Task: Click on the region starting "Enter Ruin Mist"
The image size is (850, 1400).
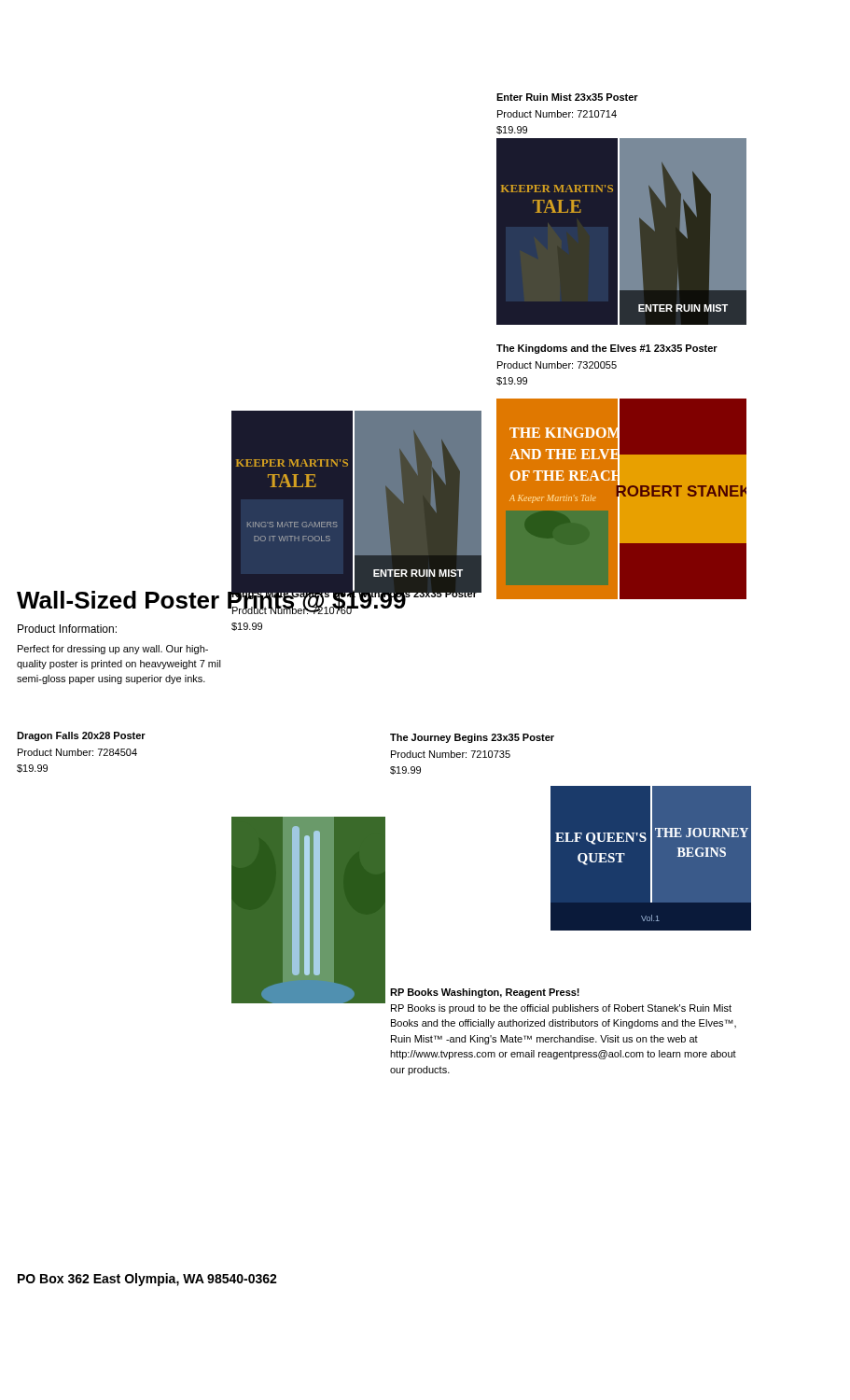Action: tap(567, 113)
